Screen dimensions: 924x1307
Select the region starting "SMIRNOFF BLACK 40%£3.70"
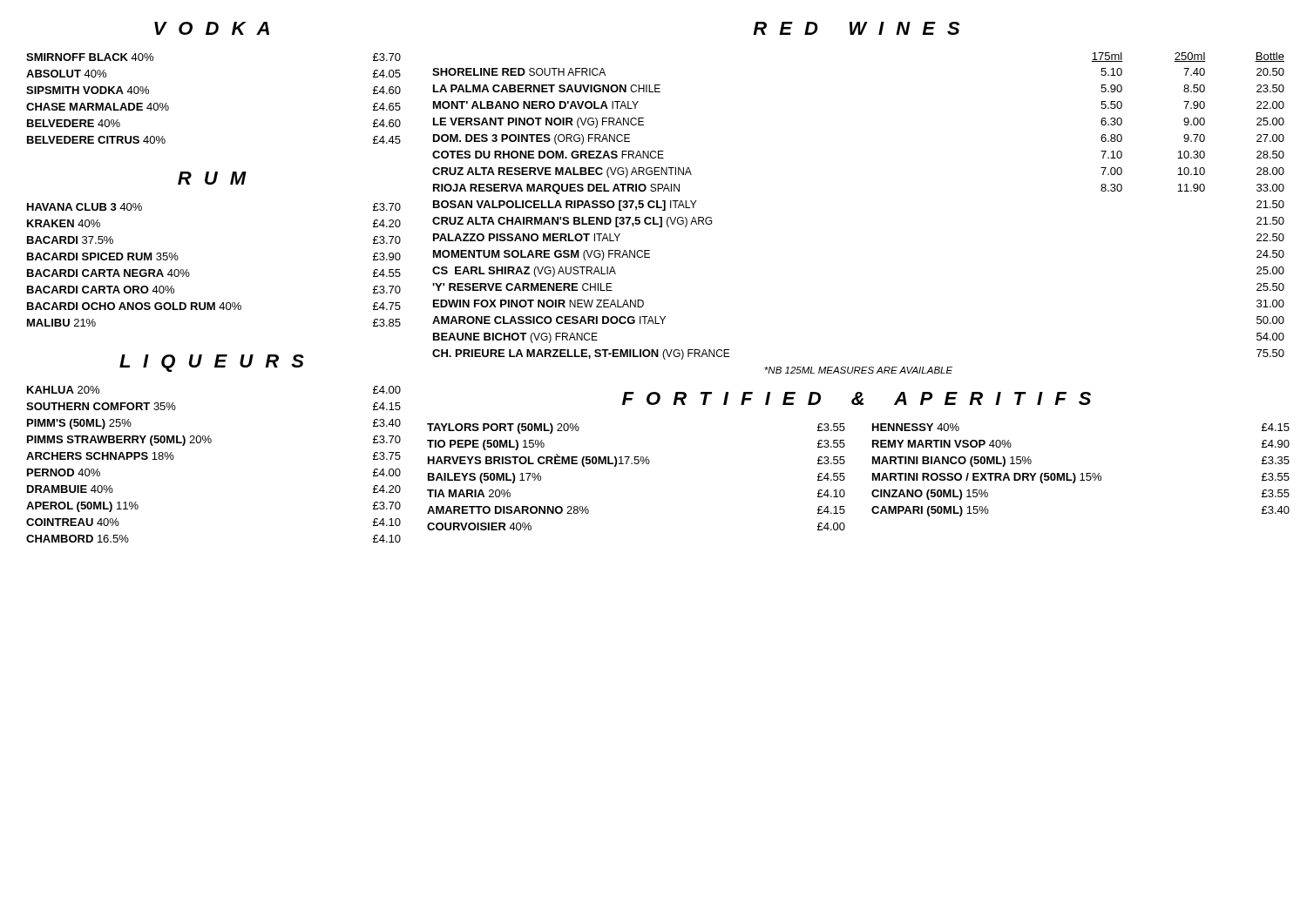pyautogui.click(x=93, y=57)
